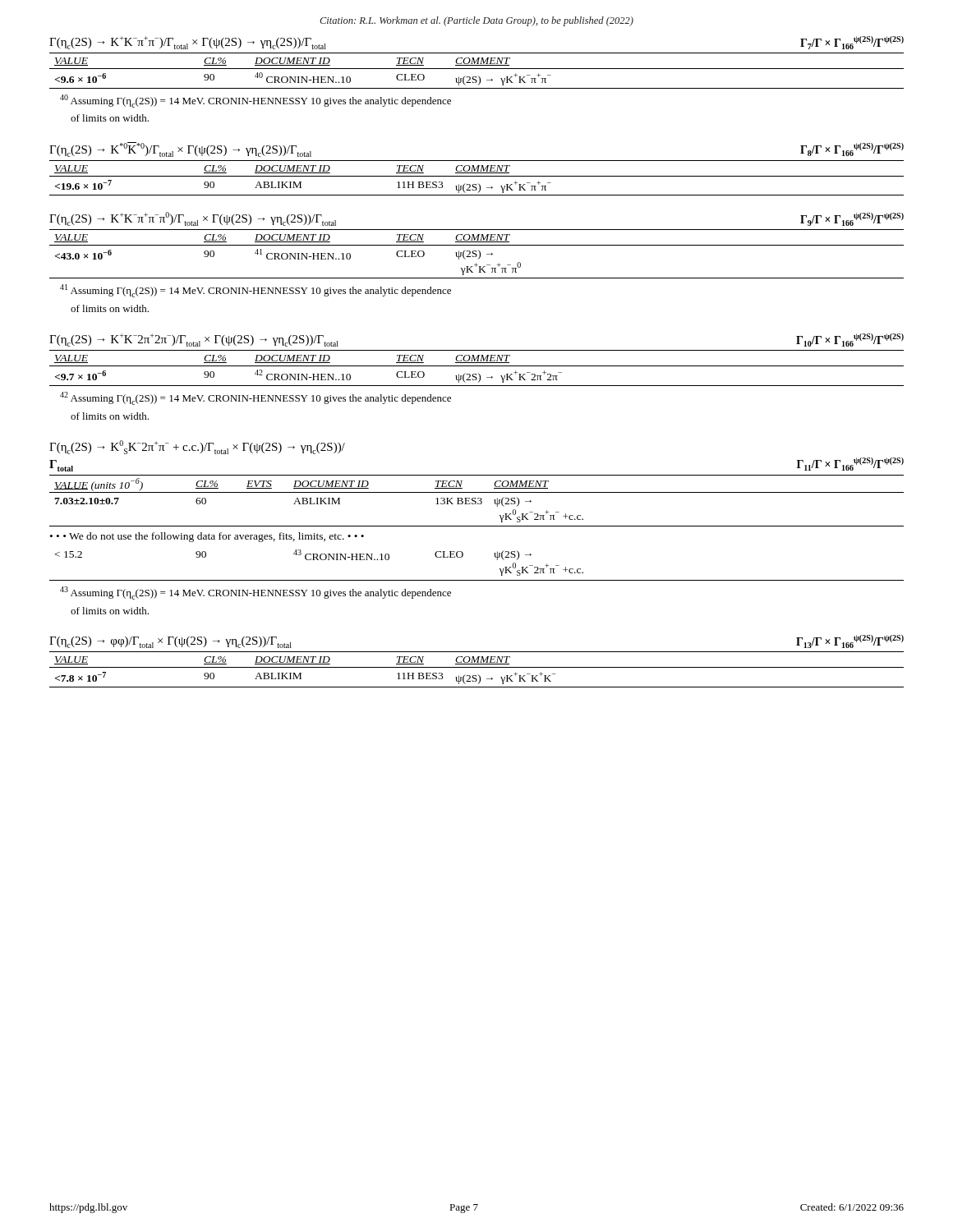Find the block on this page that starts "43 Assuming Γ(ηc(2S)) = 14 MeV. CRONIN-HENNESSY"
Screen dimensions: 1232x953
point(250,600)
